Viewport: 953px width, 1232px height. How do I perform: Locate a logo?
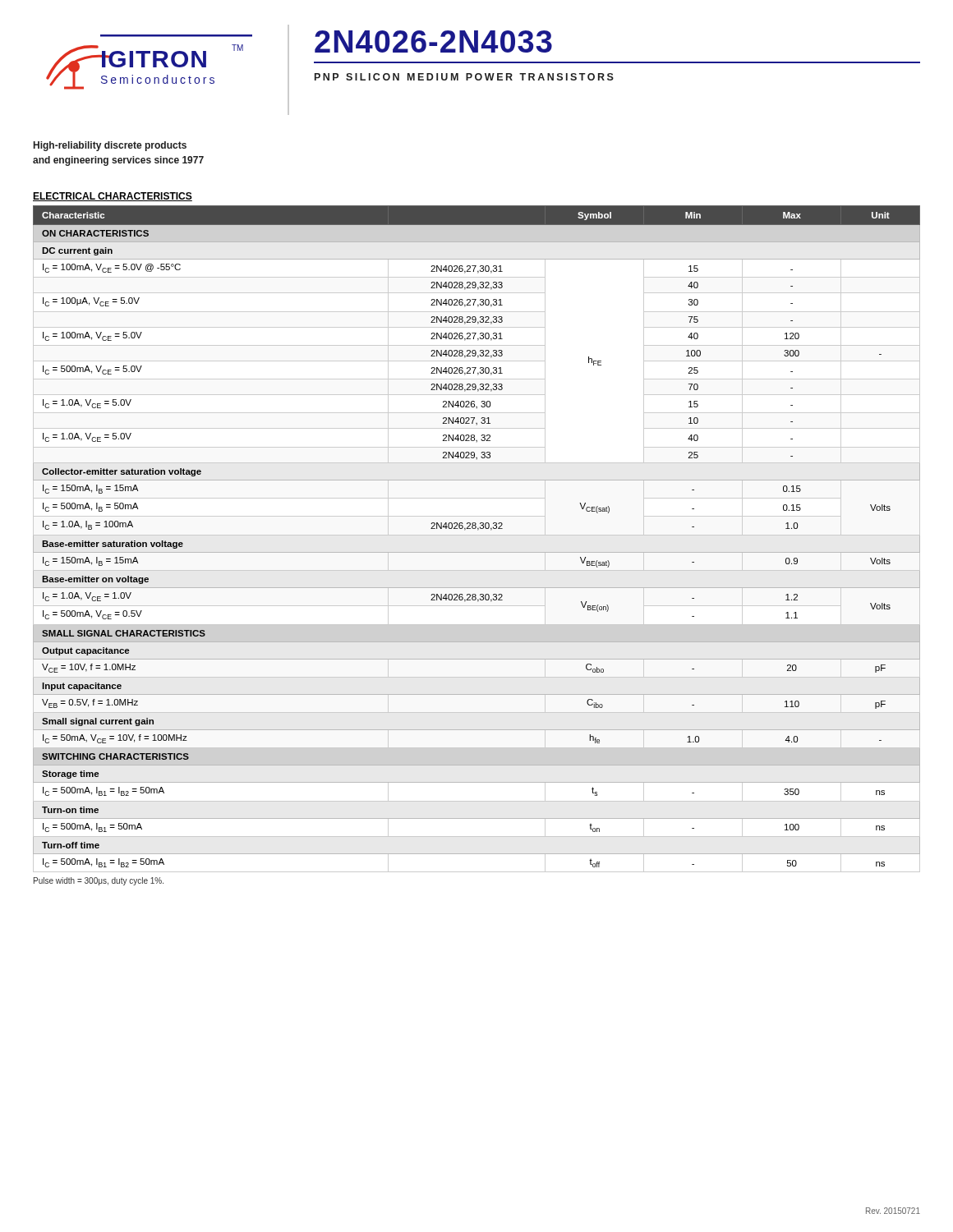tap(148, 65)
